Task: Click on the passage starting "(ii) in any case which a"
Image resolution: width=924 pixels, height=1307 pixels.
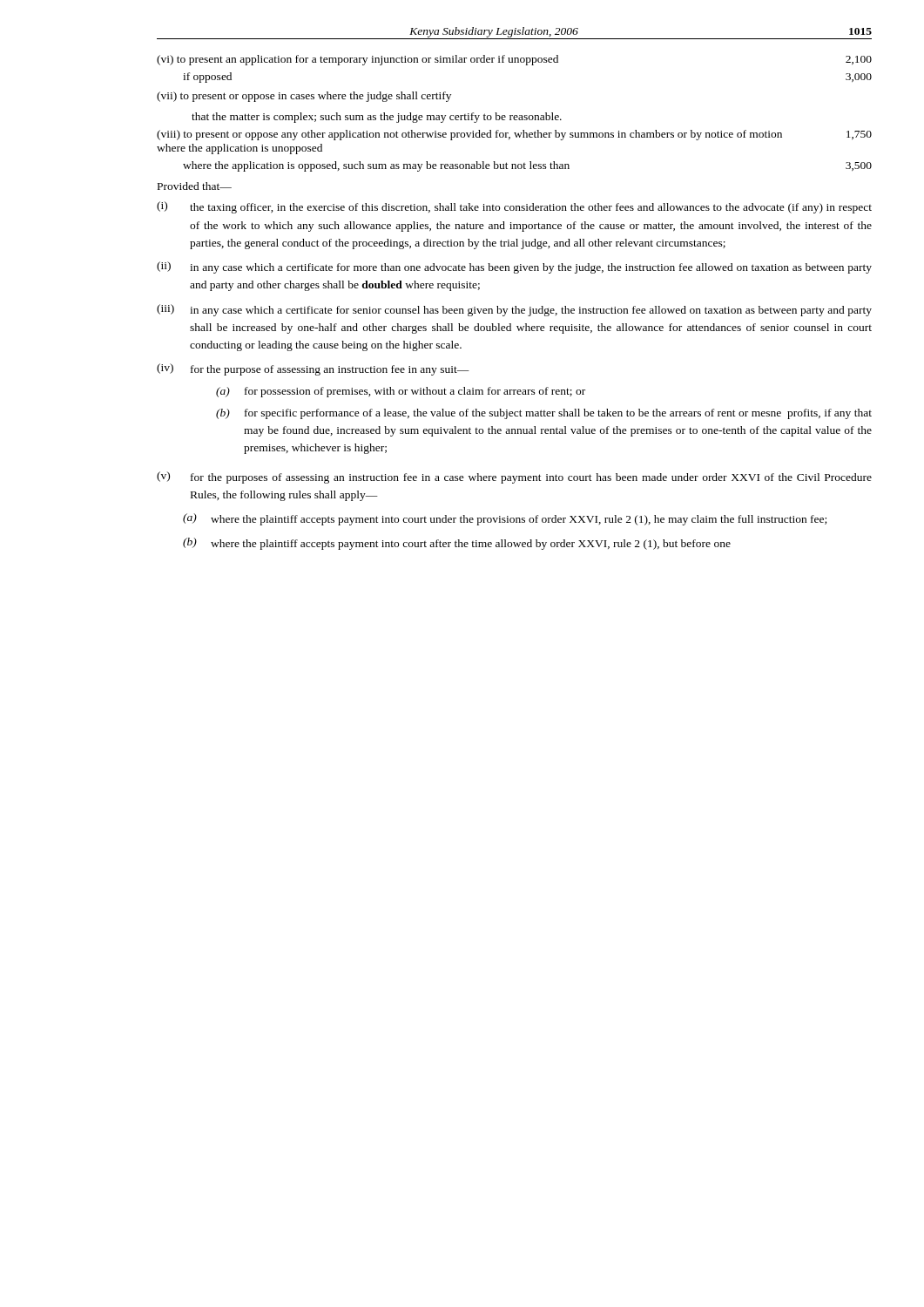Action: pyautogui.click(x=514, y=276)
